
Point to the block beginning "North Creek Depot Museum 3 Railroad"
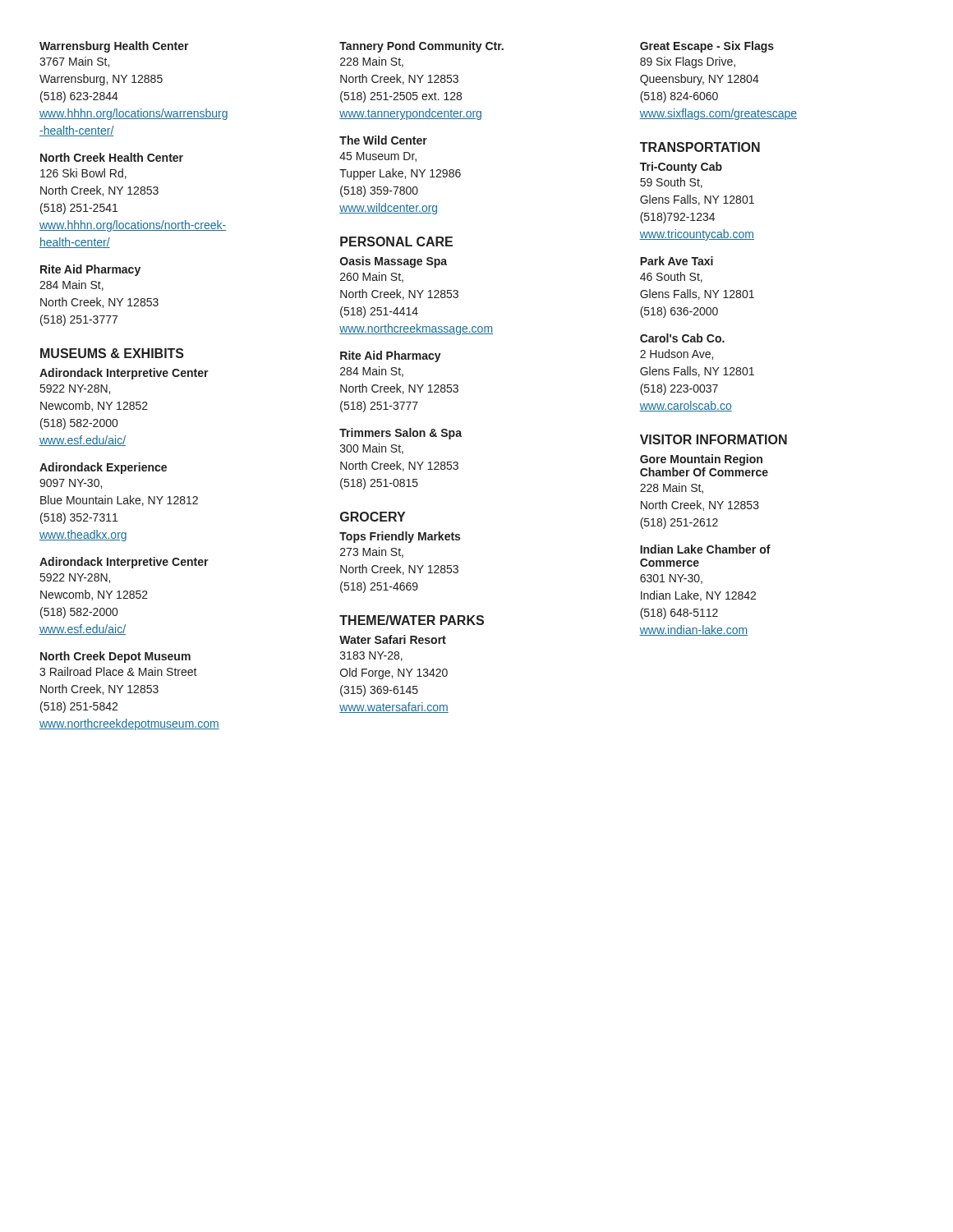[115, 657]
